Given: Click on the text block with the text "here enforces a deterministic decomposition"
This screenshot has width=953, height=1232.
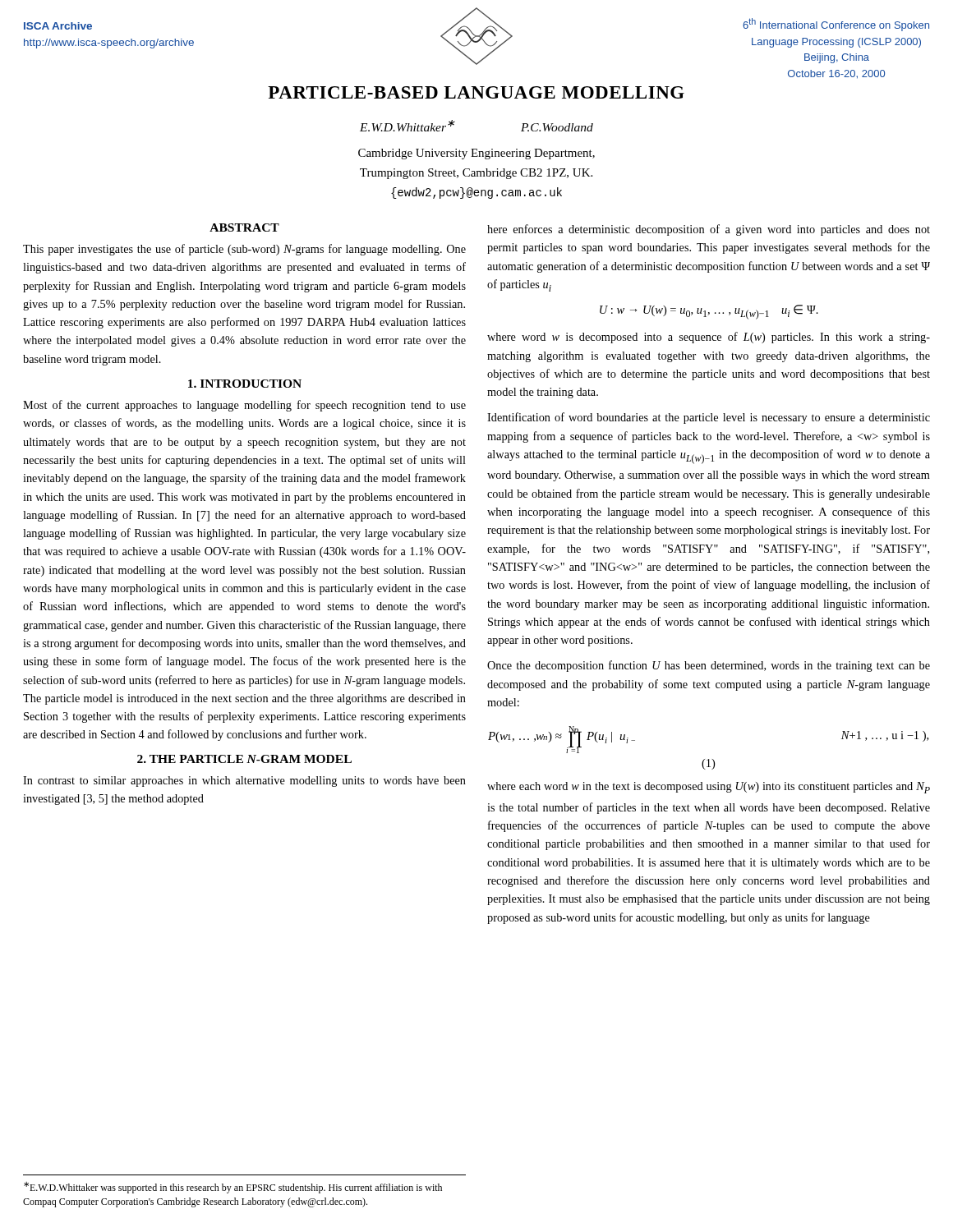Looking at the screenshot, I should pos(709,258).
